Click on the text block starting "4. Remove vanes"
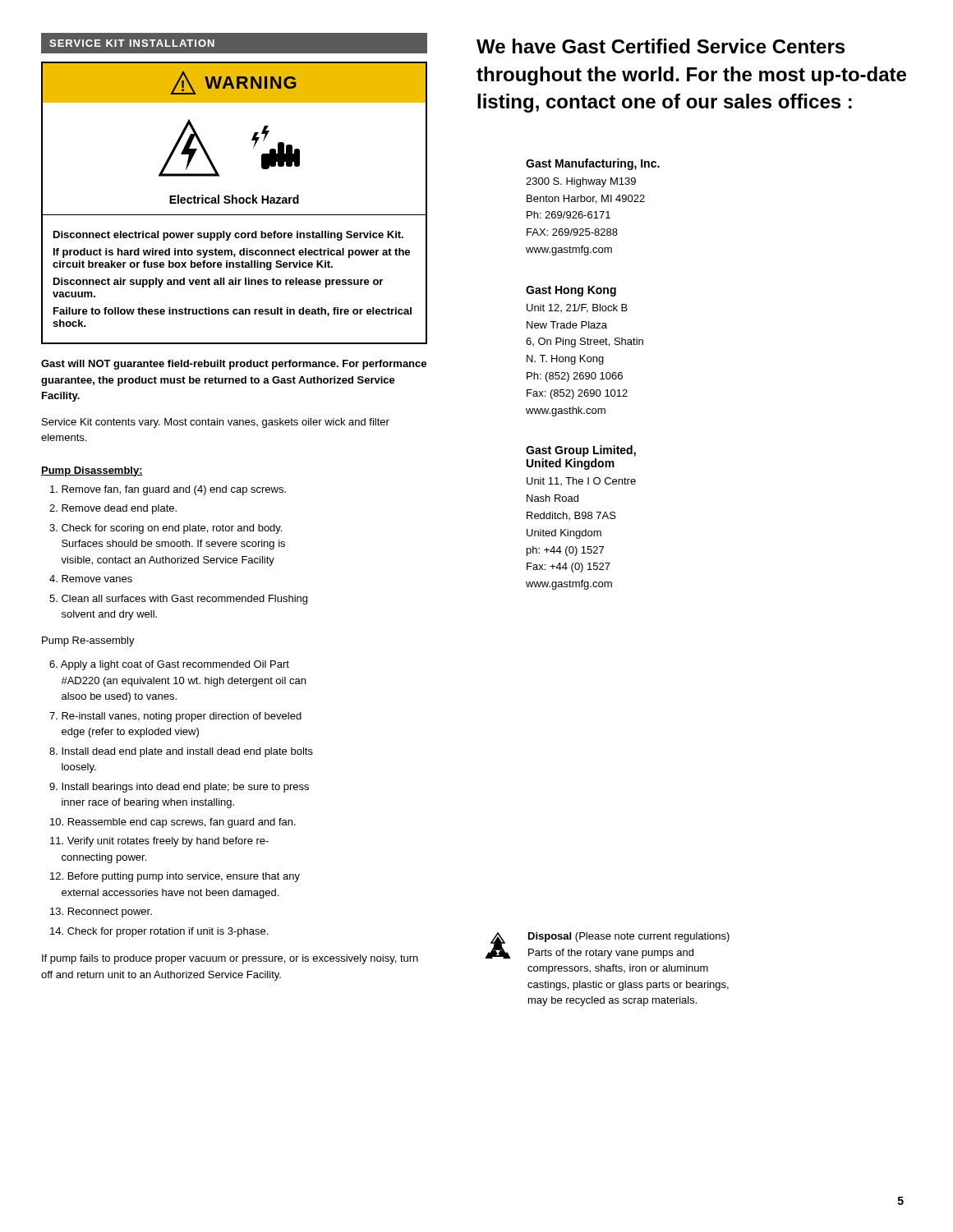This screenshot has width=953, height=1232. 91,579
